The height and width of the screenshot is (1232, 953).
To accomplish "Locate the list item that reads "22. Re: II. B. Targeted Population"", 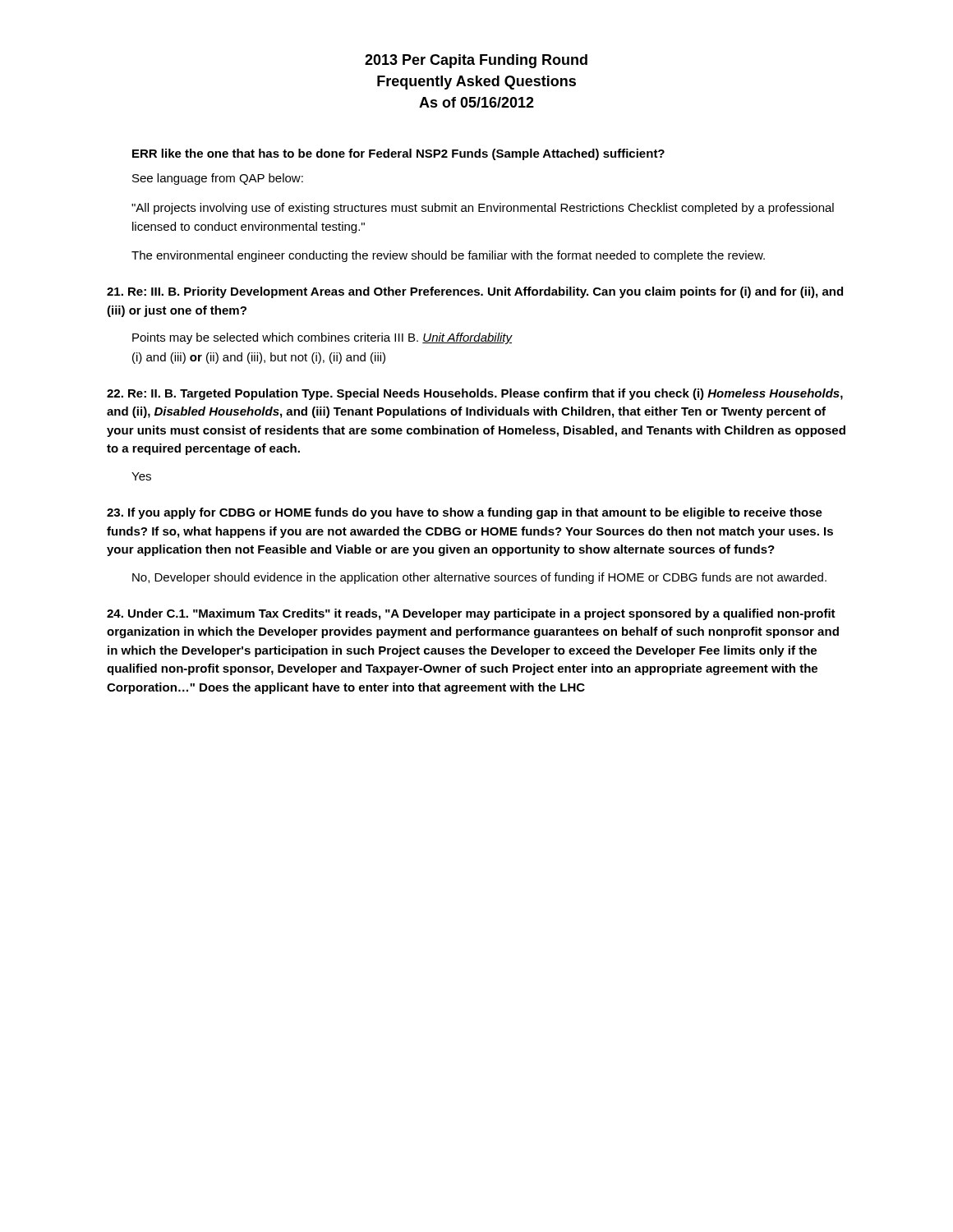I will pyautogui.click(x=476, y=421).
